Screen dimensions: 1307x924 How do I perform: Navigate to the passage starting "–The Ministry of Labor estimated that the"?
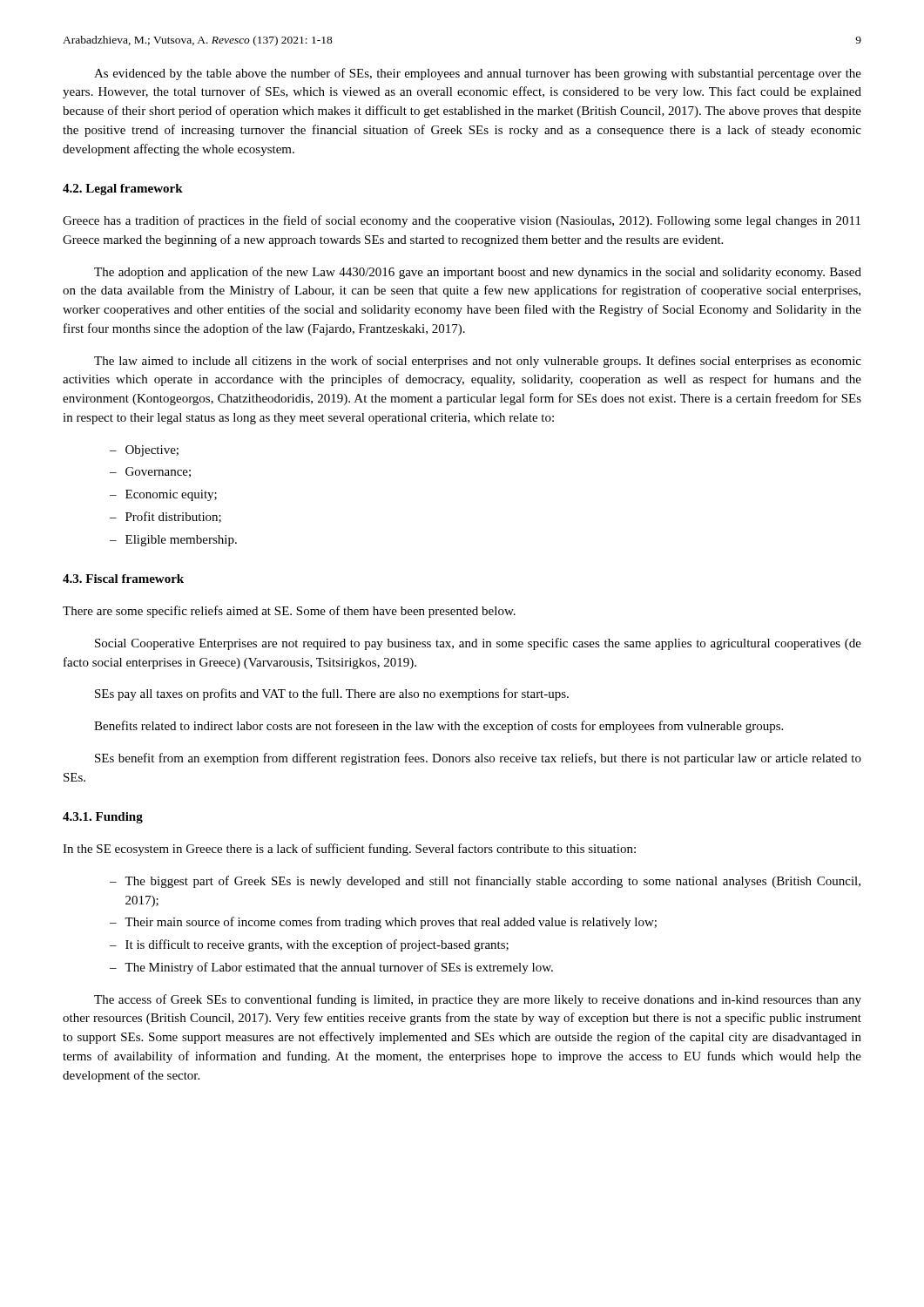pyautogui.click(x=486, y=968)
